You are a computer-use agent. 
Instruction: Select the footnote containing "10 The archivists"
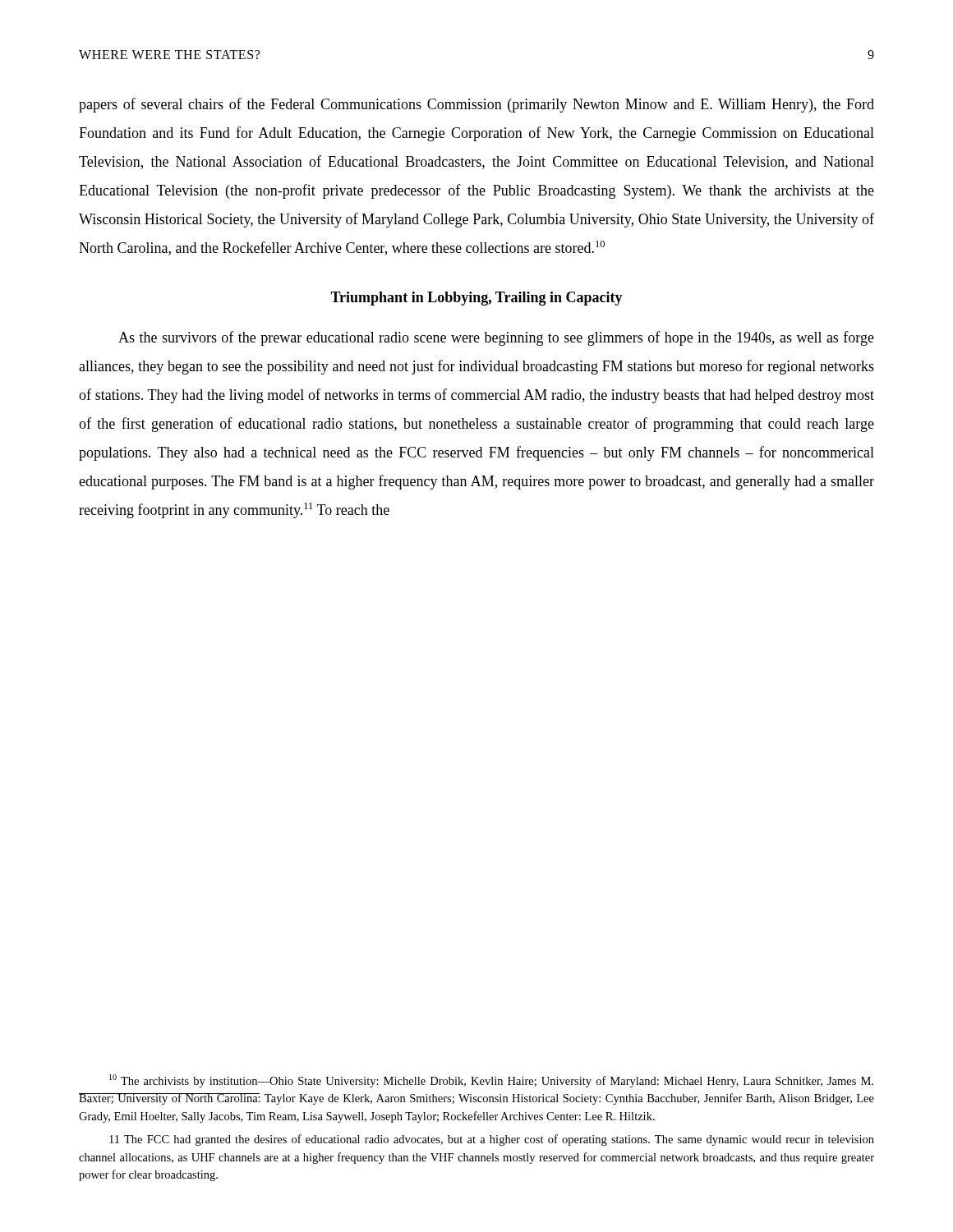click(x=476, y=1098)
